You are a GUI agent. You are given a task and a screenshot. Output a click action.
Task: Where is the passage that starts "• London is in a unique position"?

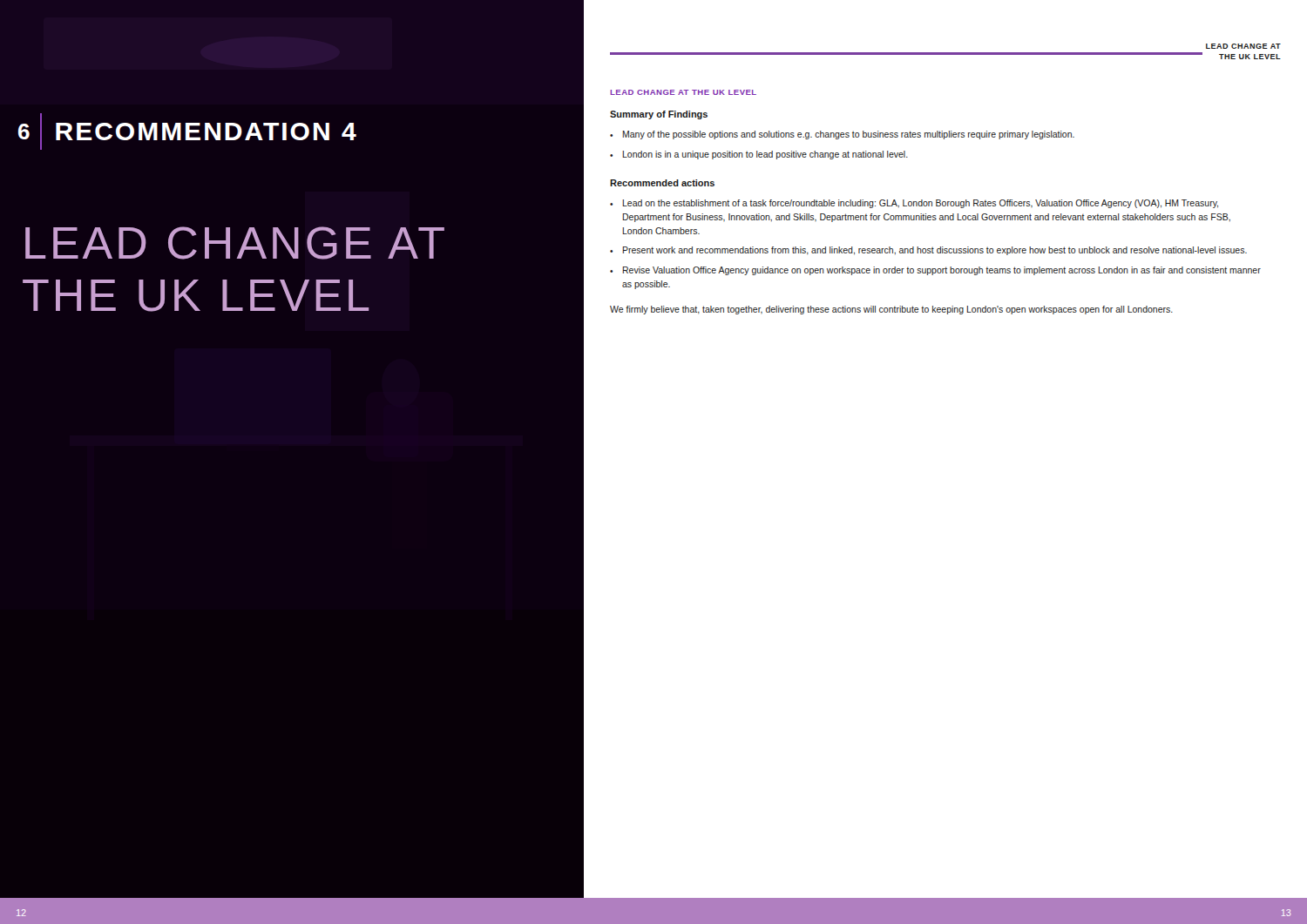click(x=759, y=155)
